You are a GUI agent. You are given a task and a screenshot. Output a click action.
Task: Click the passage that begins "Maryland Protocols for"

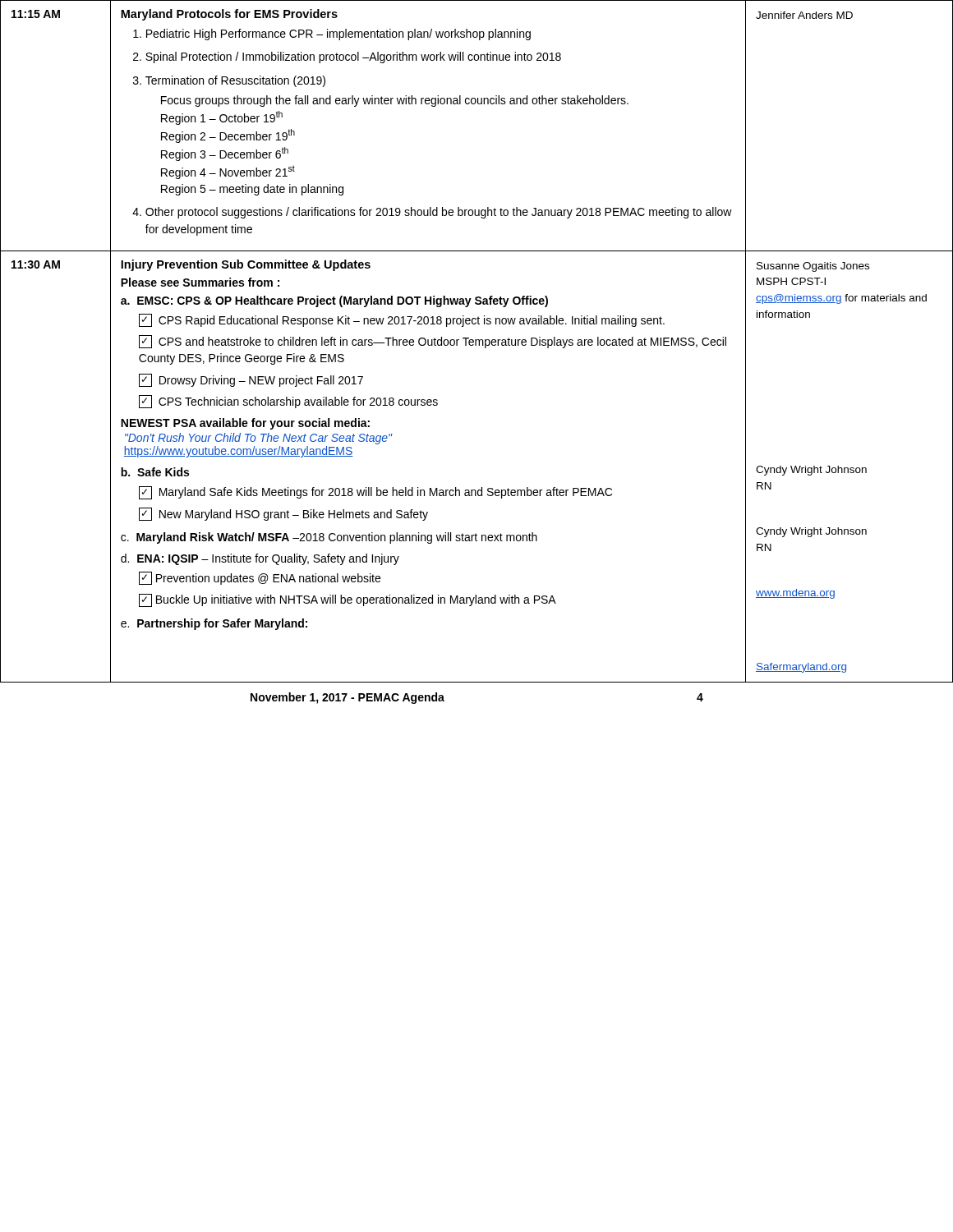[229, 15]
